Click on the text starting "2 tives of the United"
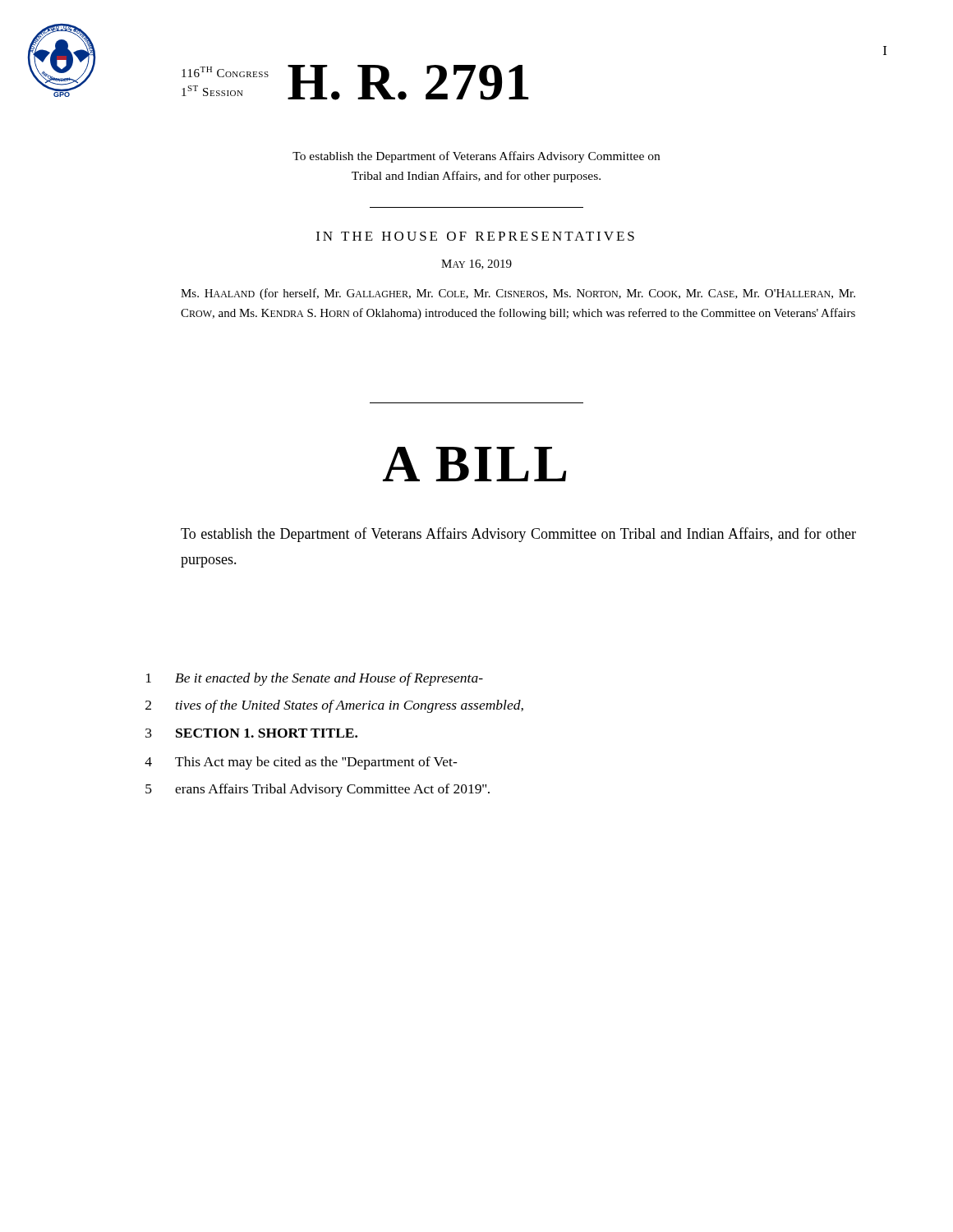This screenshot has width=953, height=1232. [489, 705]
